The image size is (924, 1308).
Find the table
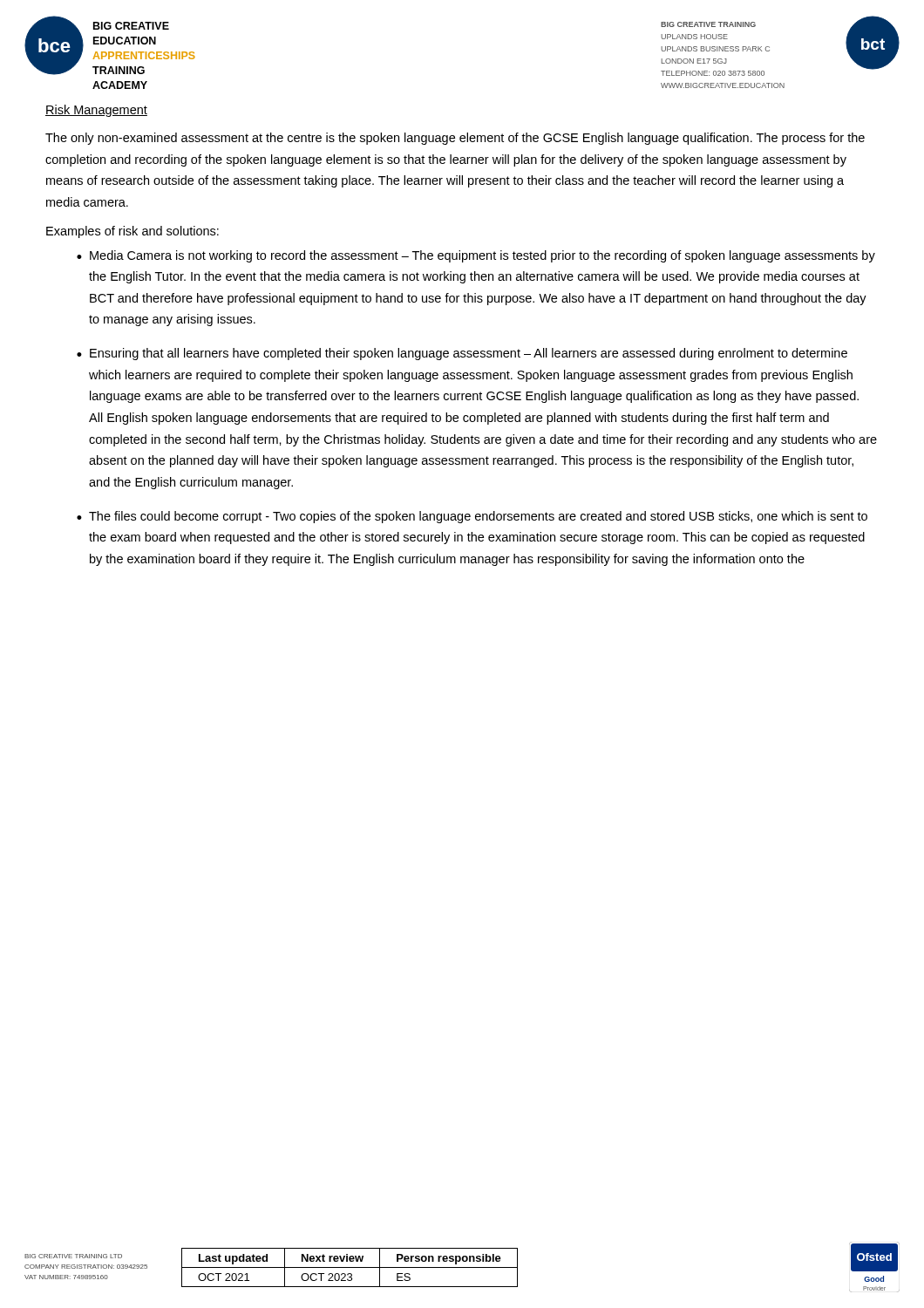tap(507, 1267)
